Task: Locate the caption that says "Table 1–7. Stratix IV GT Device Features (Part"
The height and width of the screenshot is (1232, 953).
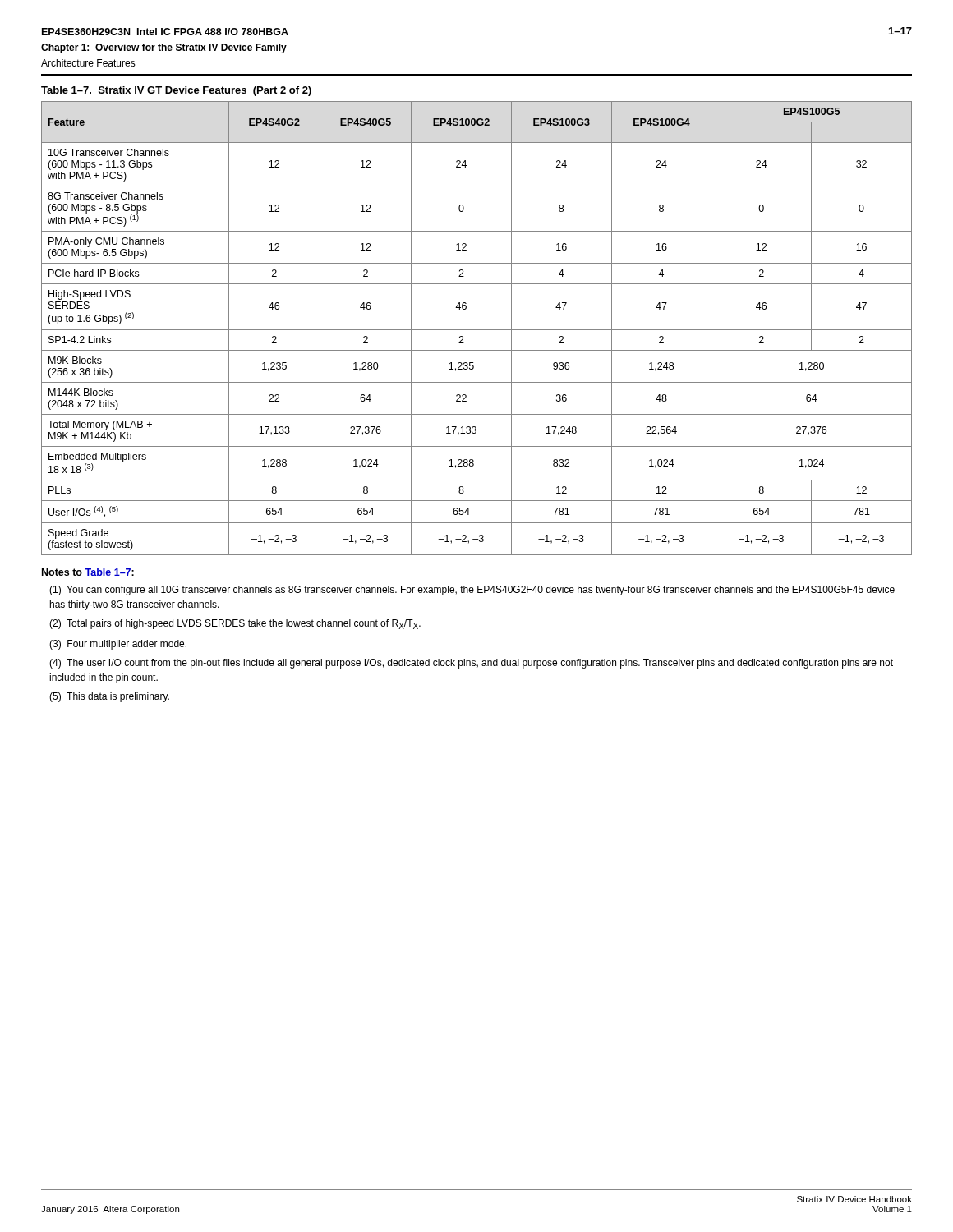Action: pyautogui.click(x=176, y=90)
